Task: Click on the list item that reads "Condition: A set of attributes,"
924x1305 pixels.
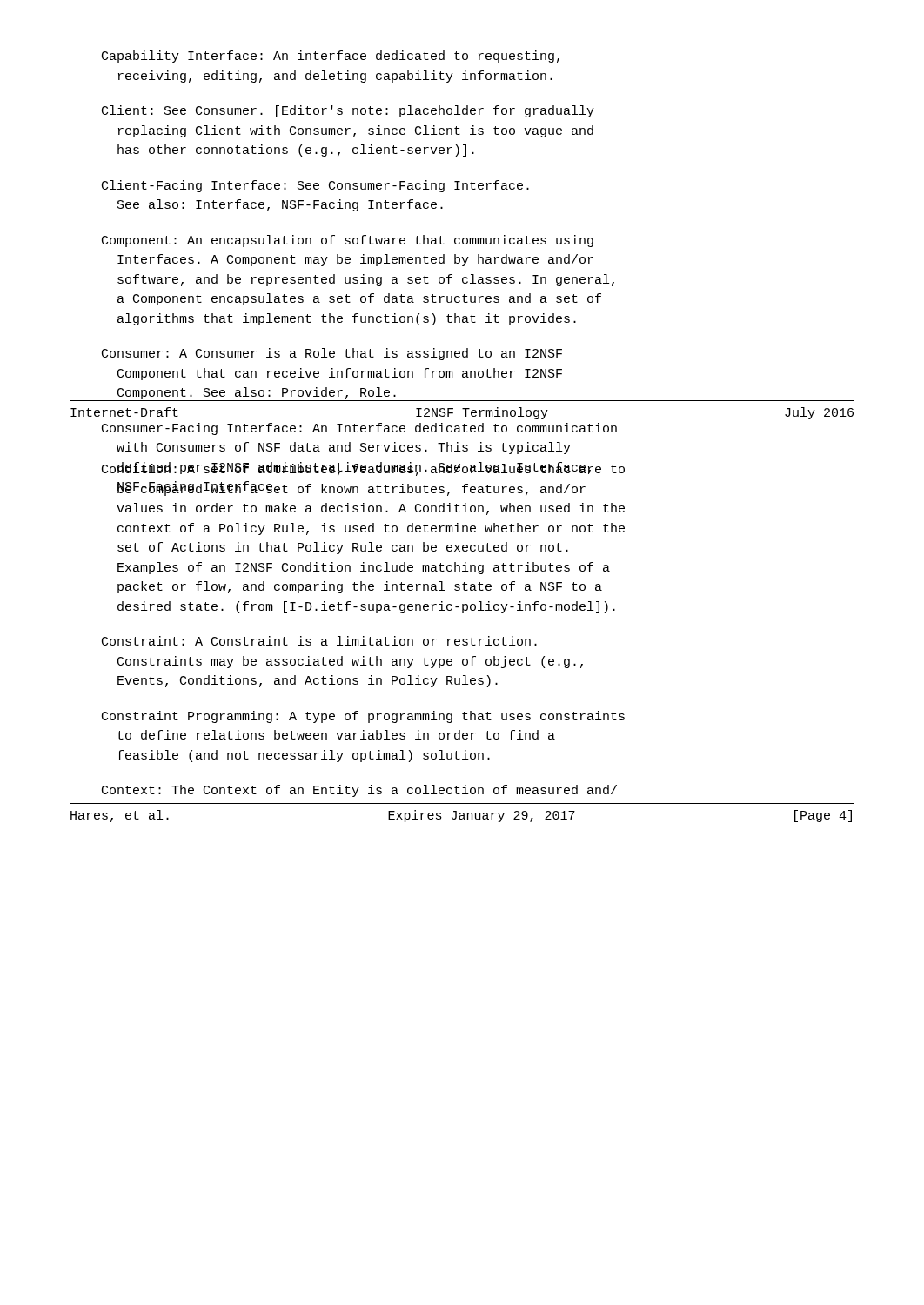Action: (x=462, y=539)
